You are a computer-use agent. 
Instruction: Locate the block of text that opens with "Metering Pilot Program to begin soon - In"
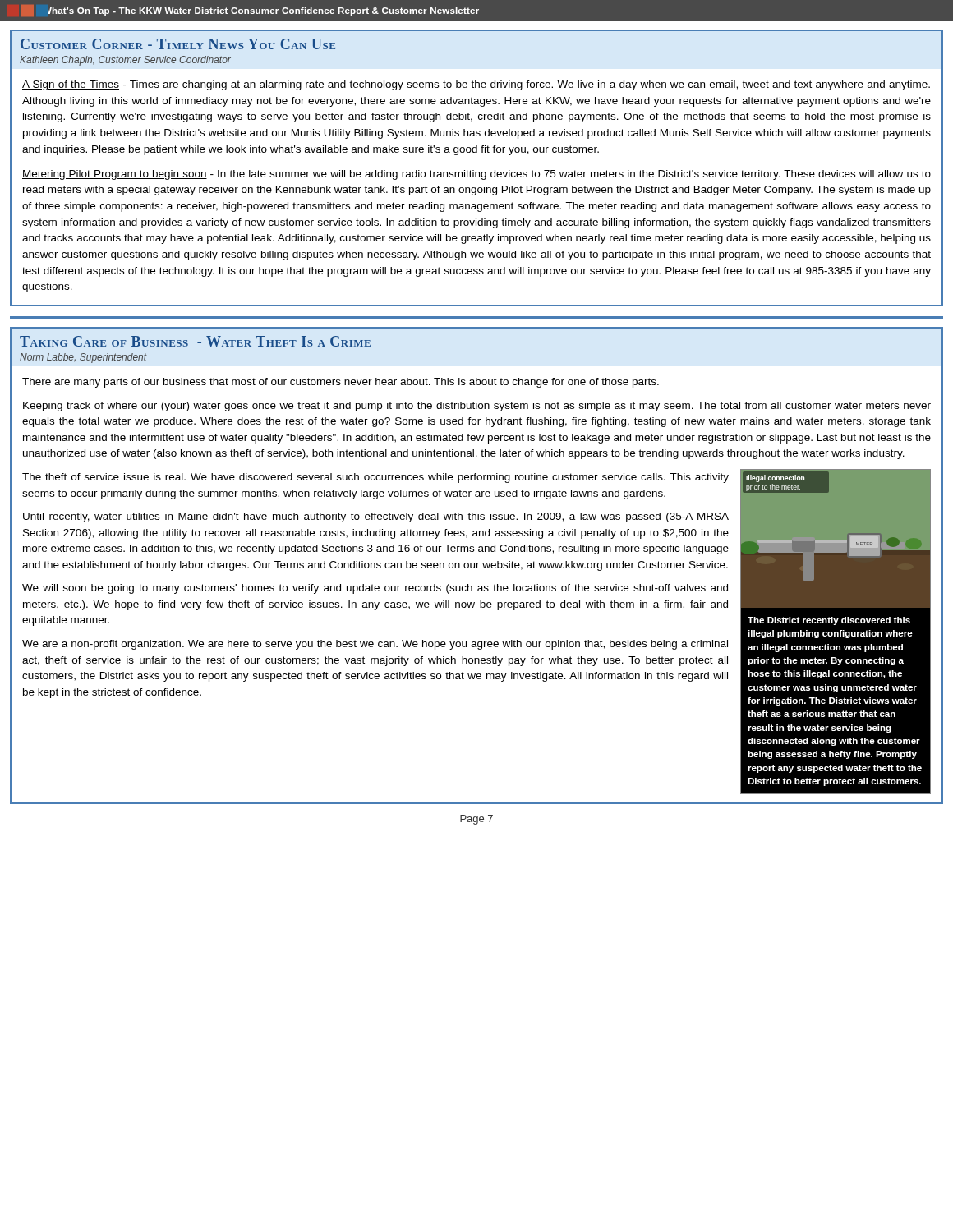pyautogui.click(x=476, y=230)
